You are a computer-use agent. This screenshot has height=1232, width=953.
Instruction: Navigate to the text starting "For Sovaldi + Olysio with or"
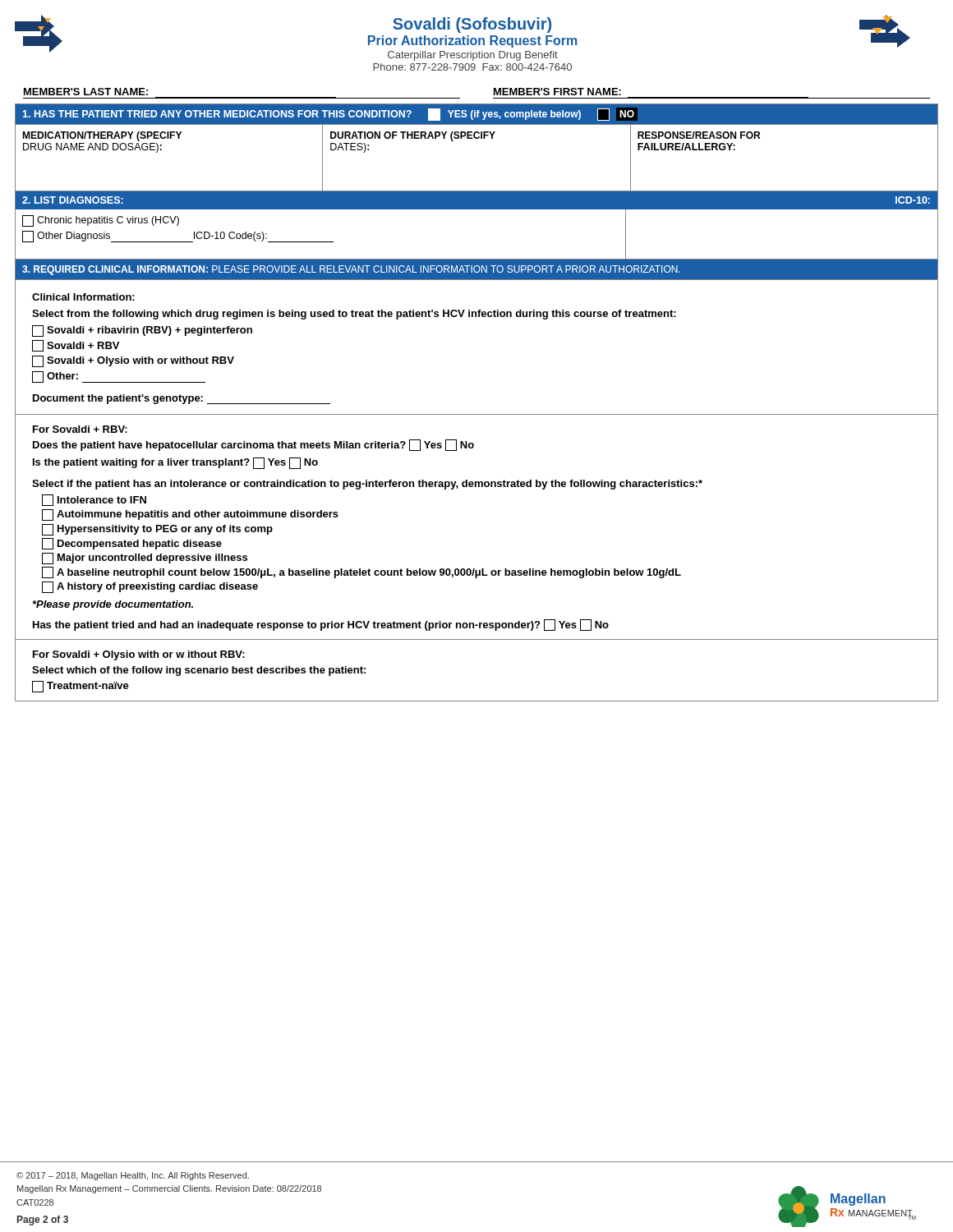pos(476,671)
